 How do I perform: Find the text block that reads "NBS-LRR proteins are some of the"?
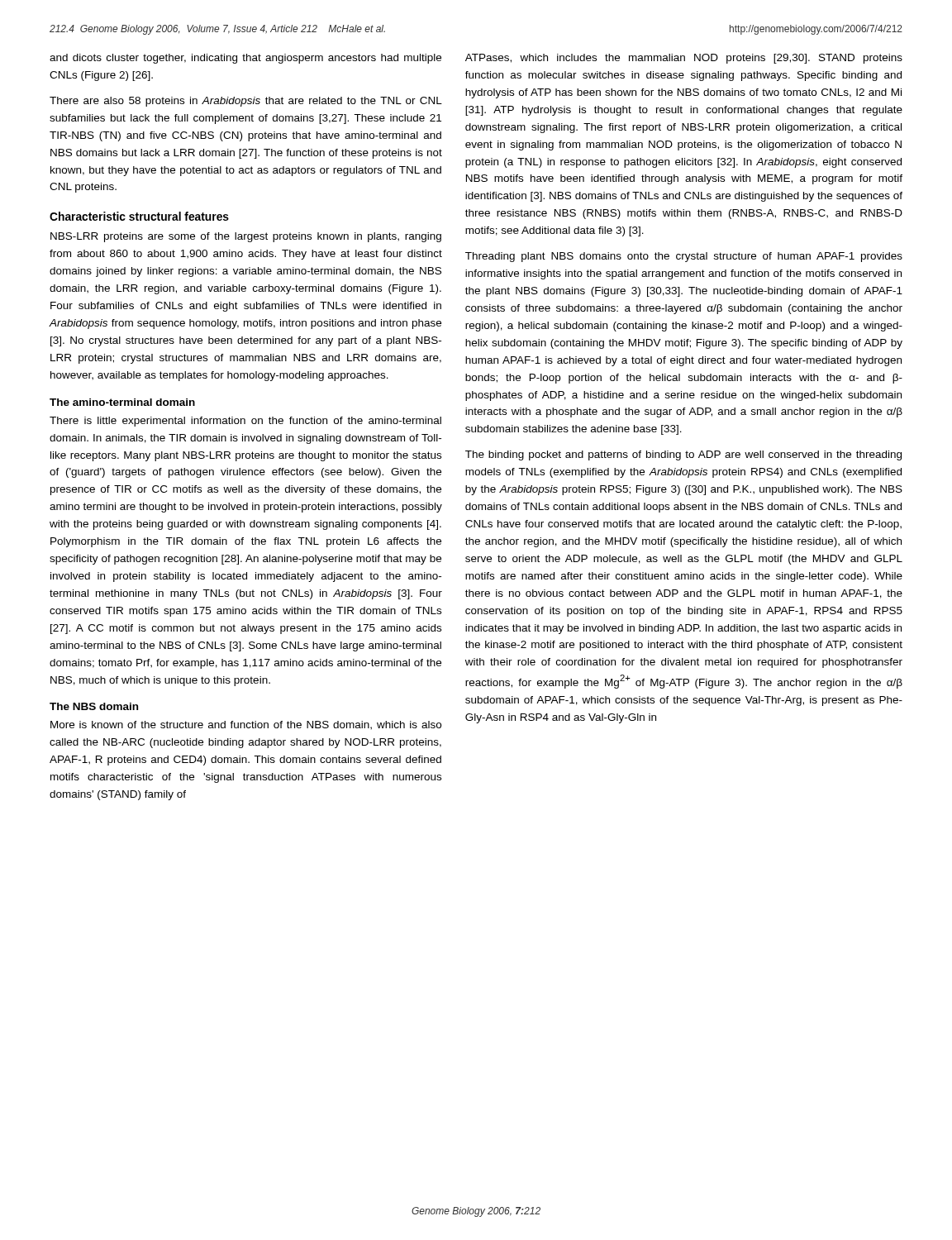tap(246, 306)
